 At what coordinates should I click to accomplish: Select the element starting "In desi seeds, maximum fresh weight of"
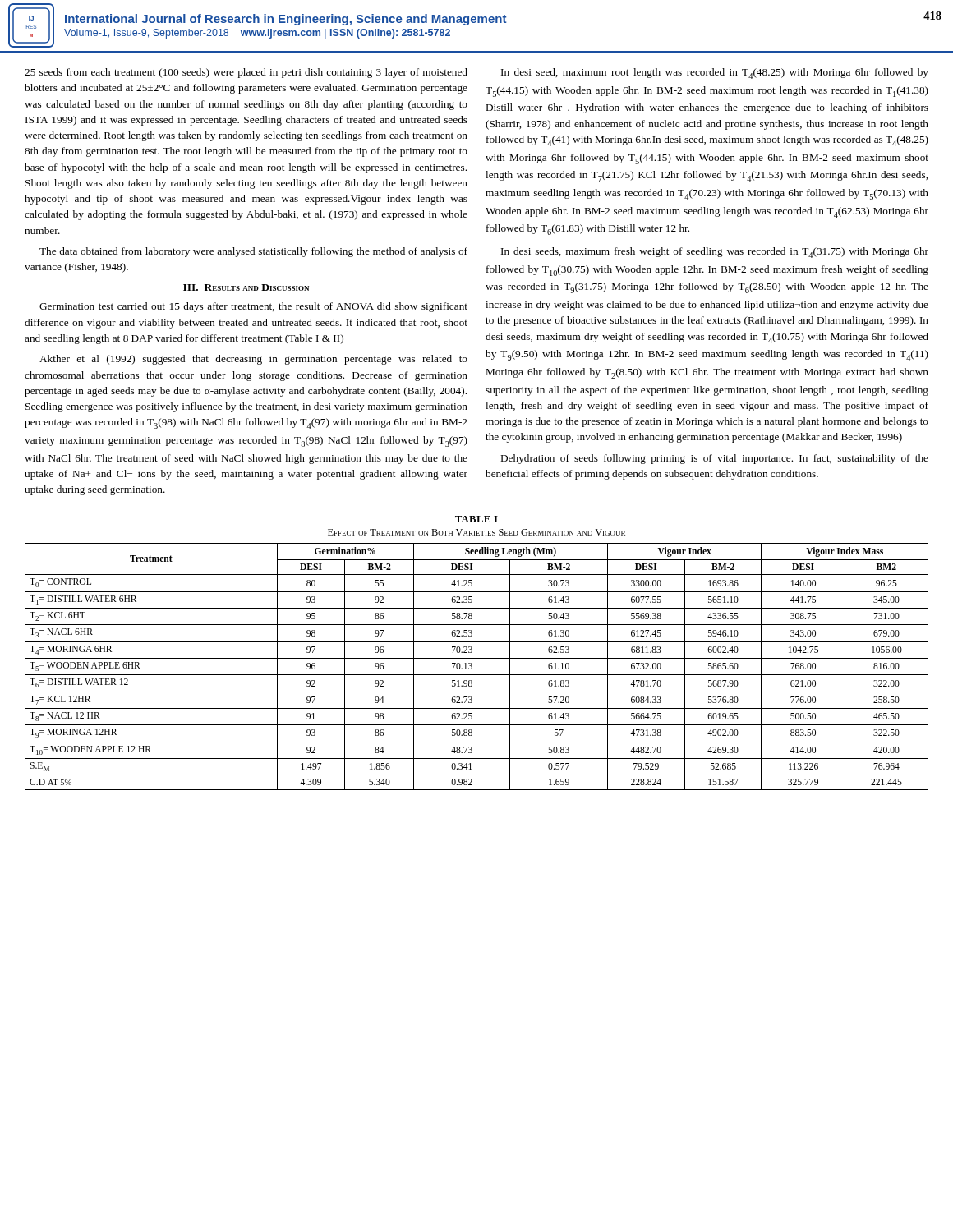click(x=707, y=344)
